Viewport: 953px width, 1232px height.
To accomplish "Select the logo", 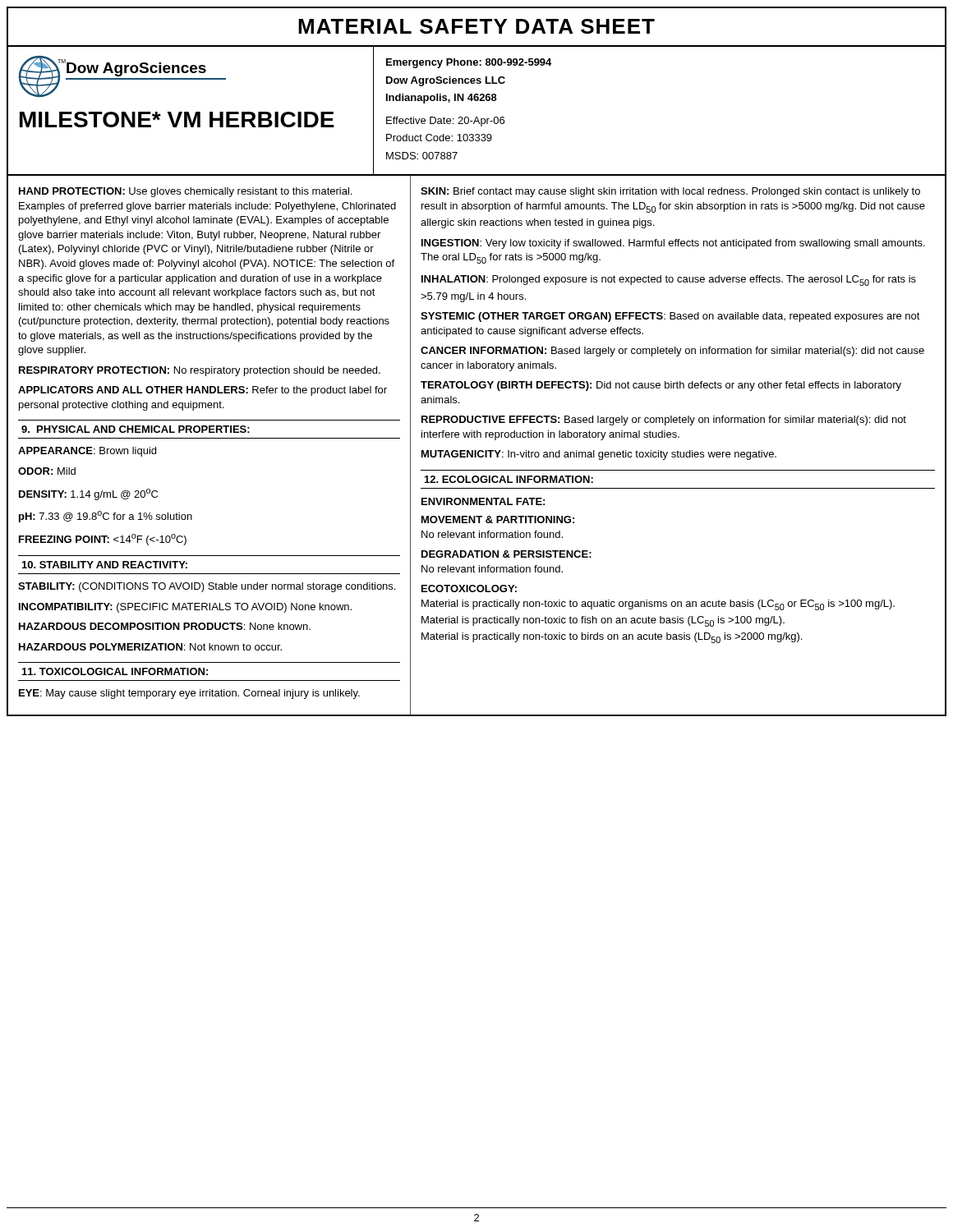I will coord(191,78).
